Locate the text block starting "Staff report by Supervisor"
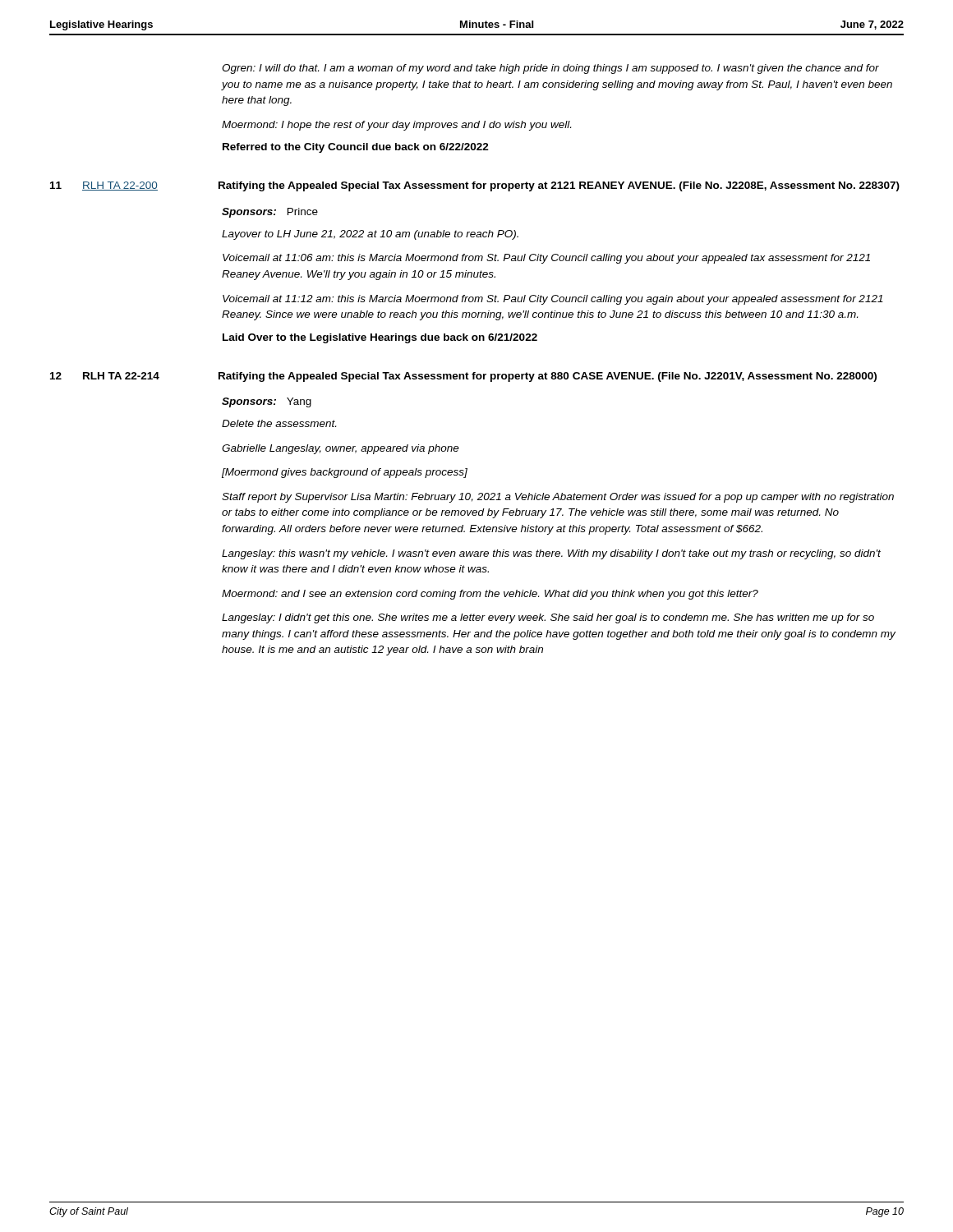The image size is (953, 1232). (x=558, y=512)
